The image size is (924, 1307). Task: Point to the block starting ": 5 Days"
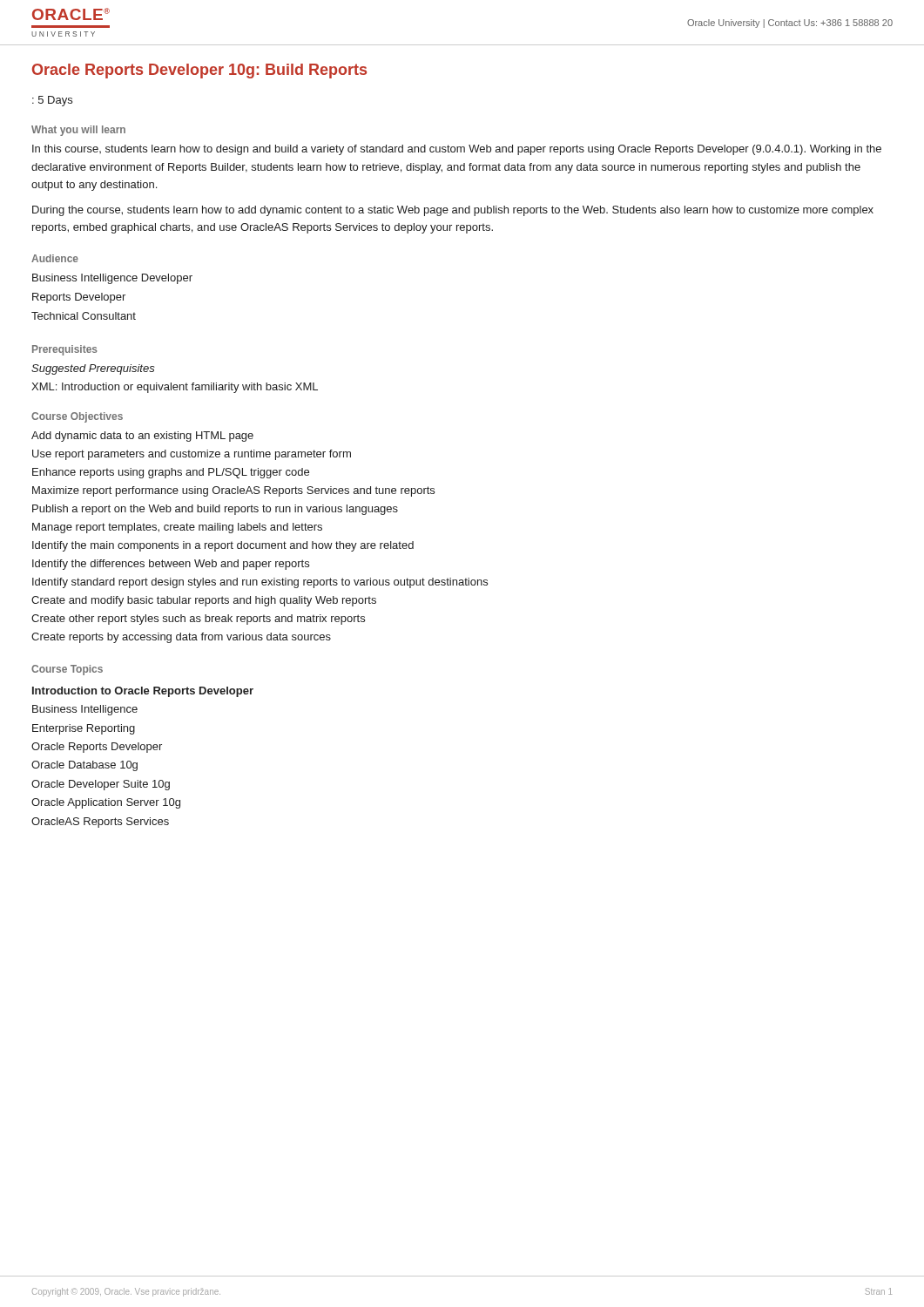pyautogui.click(x=52, y=100)
